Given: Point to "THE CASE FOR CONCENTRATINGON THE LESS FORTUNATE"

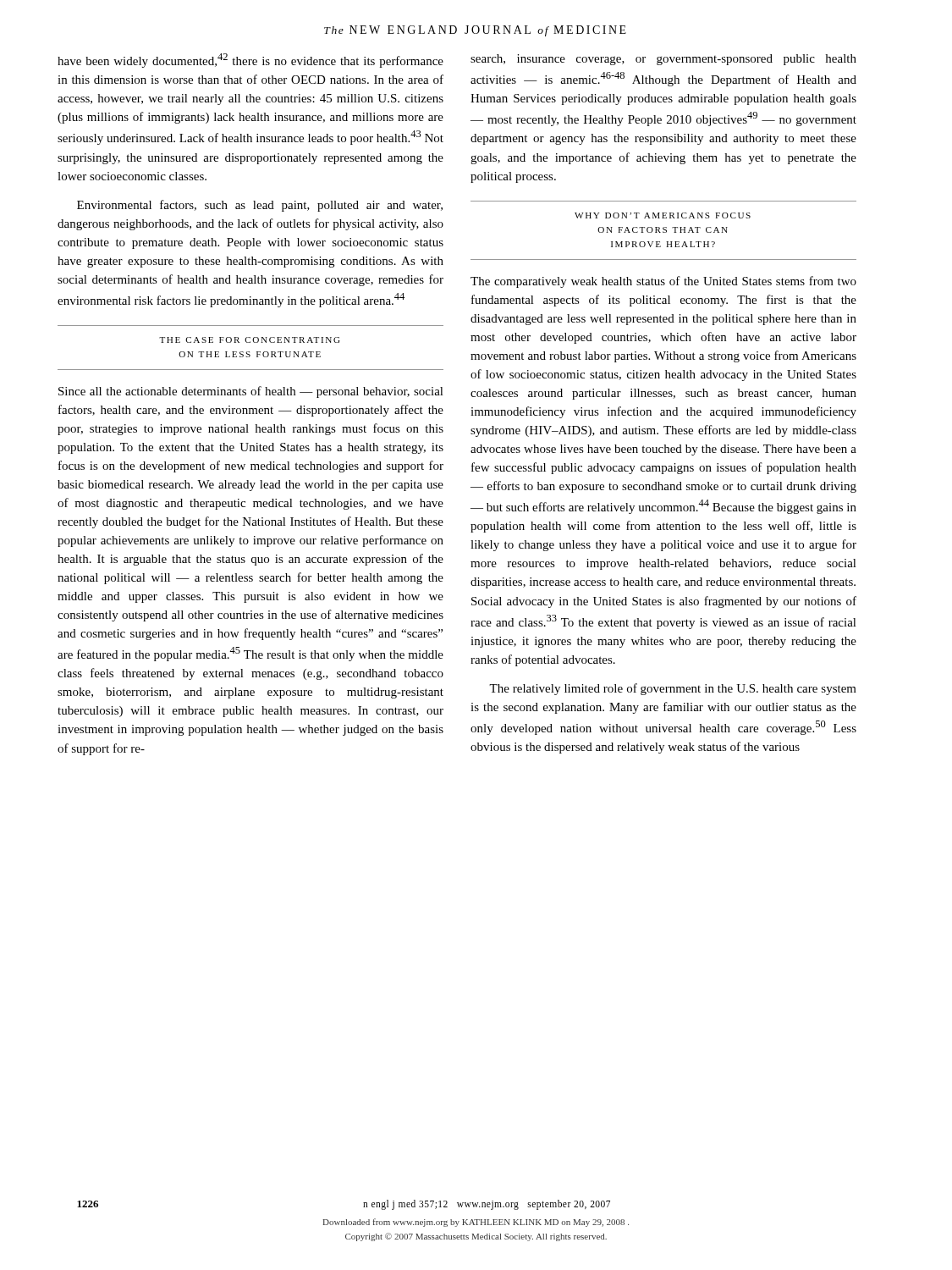Looking at the screenshot, I should coord(250,347).
